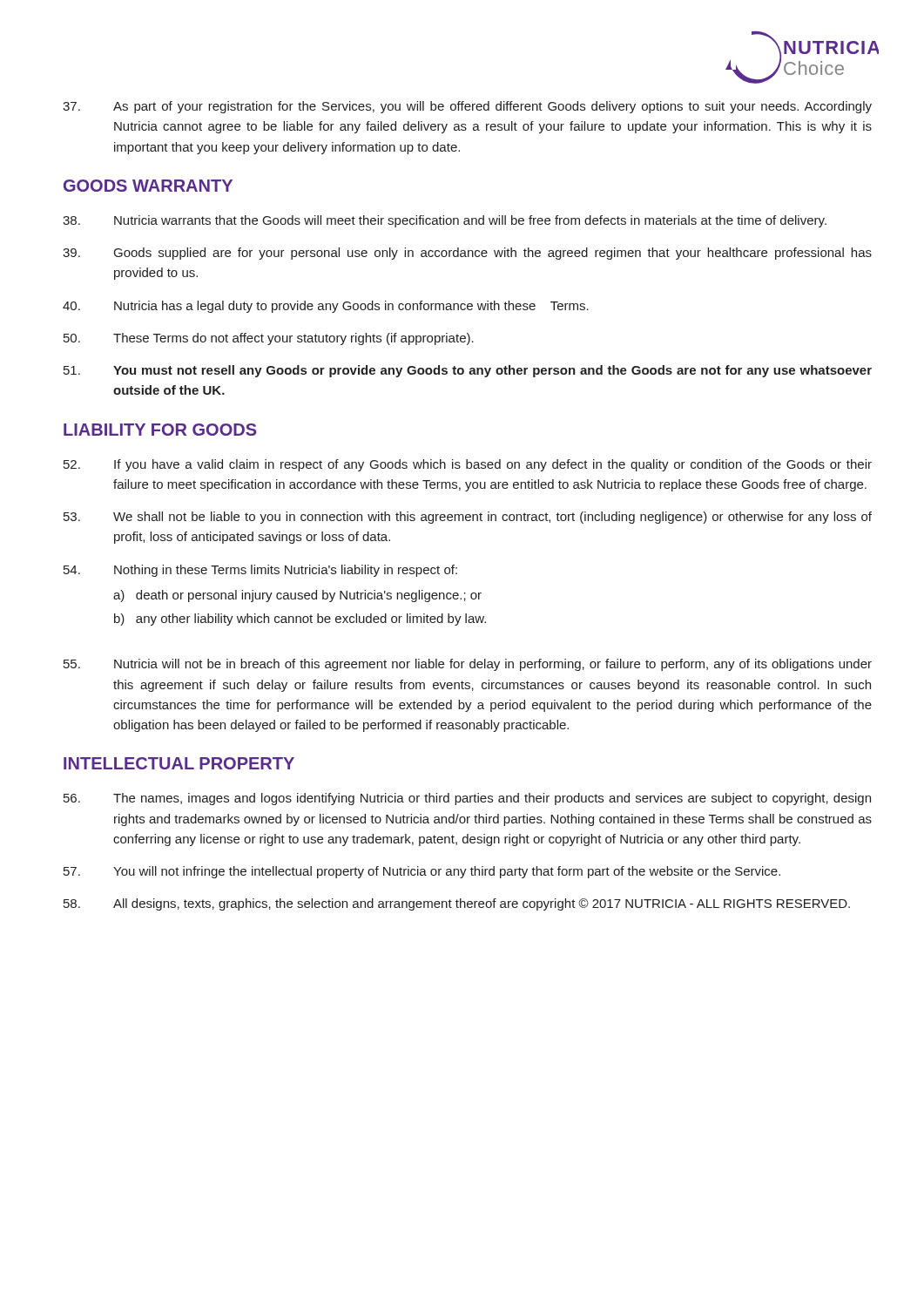The width and height of the screenshot is (924, 1307).
Task: Locate the block of text that opens with "58. All designs, texts, graphics, the selection and"
Action: click(x=467, y=903)
